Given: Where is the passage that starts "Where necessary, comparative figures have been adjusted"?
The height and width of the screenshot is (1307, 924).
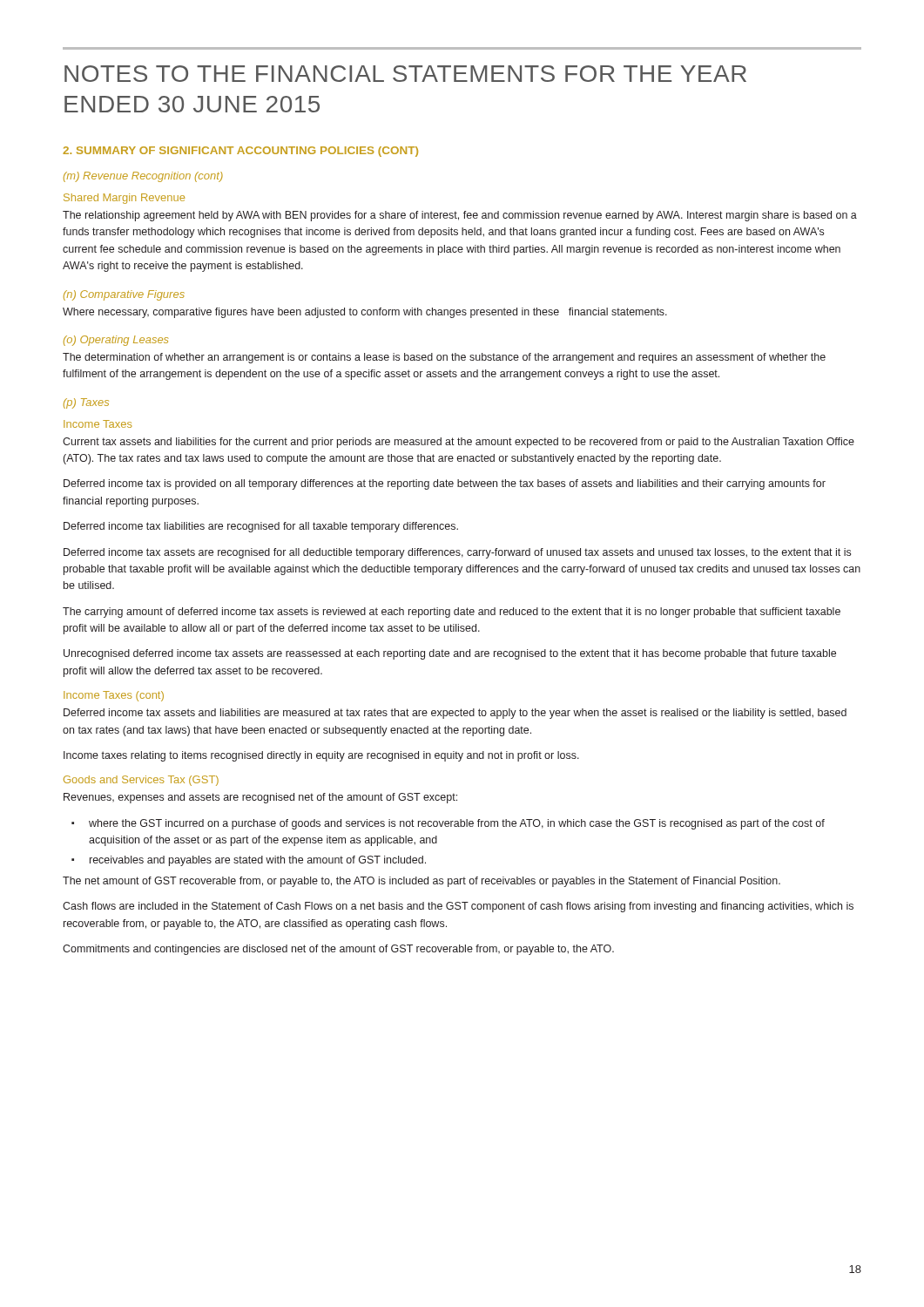Looking at the screenshot, I should pyautogui.click(x=365, y=312).
